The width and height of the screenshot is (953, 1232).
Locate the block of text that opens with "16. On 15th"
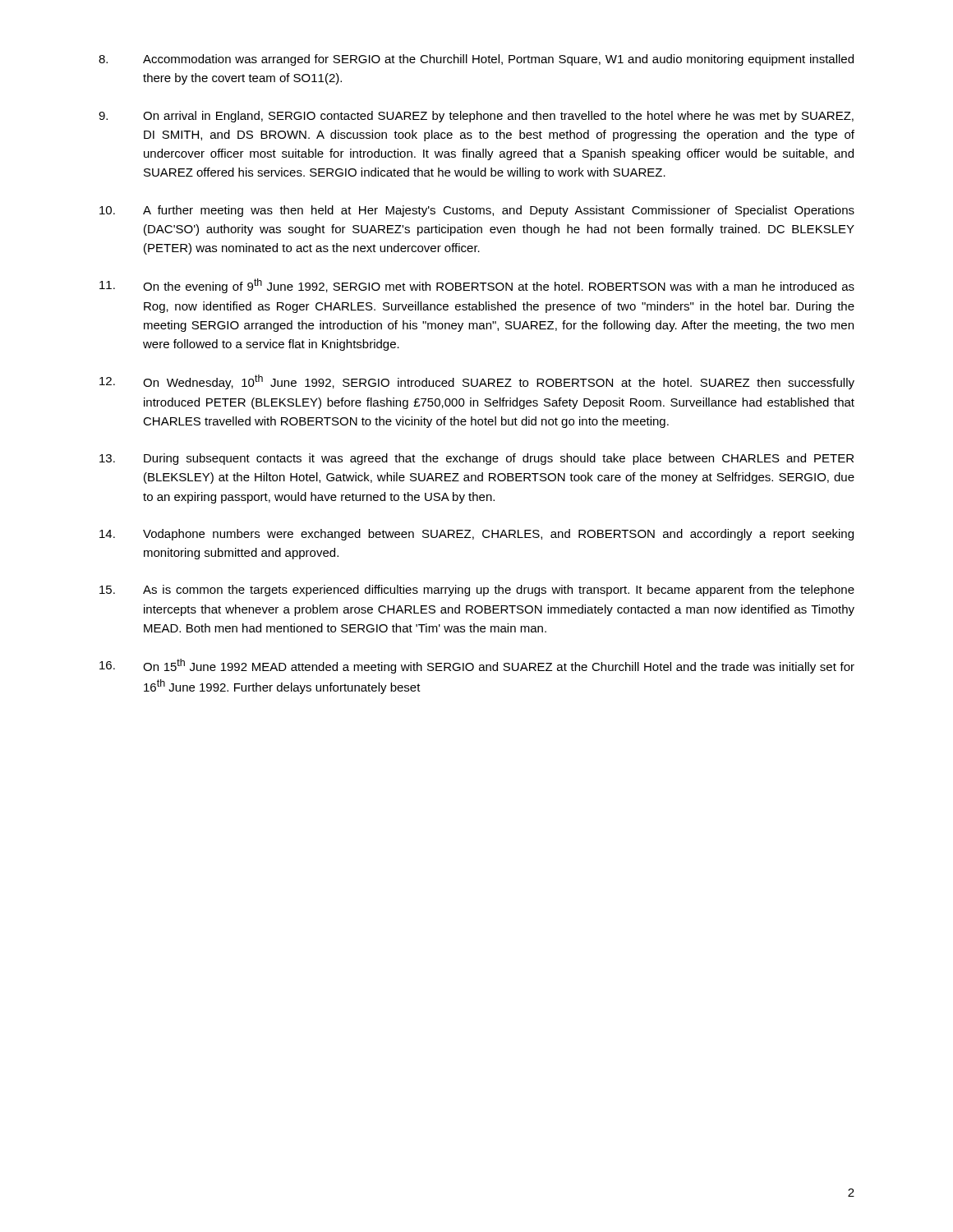(x=476, y=676)
